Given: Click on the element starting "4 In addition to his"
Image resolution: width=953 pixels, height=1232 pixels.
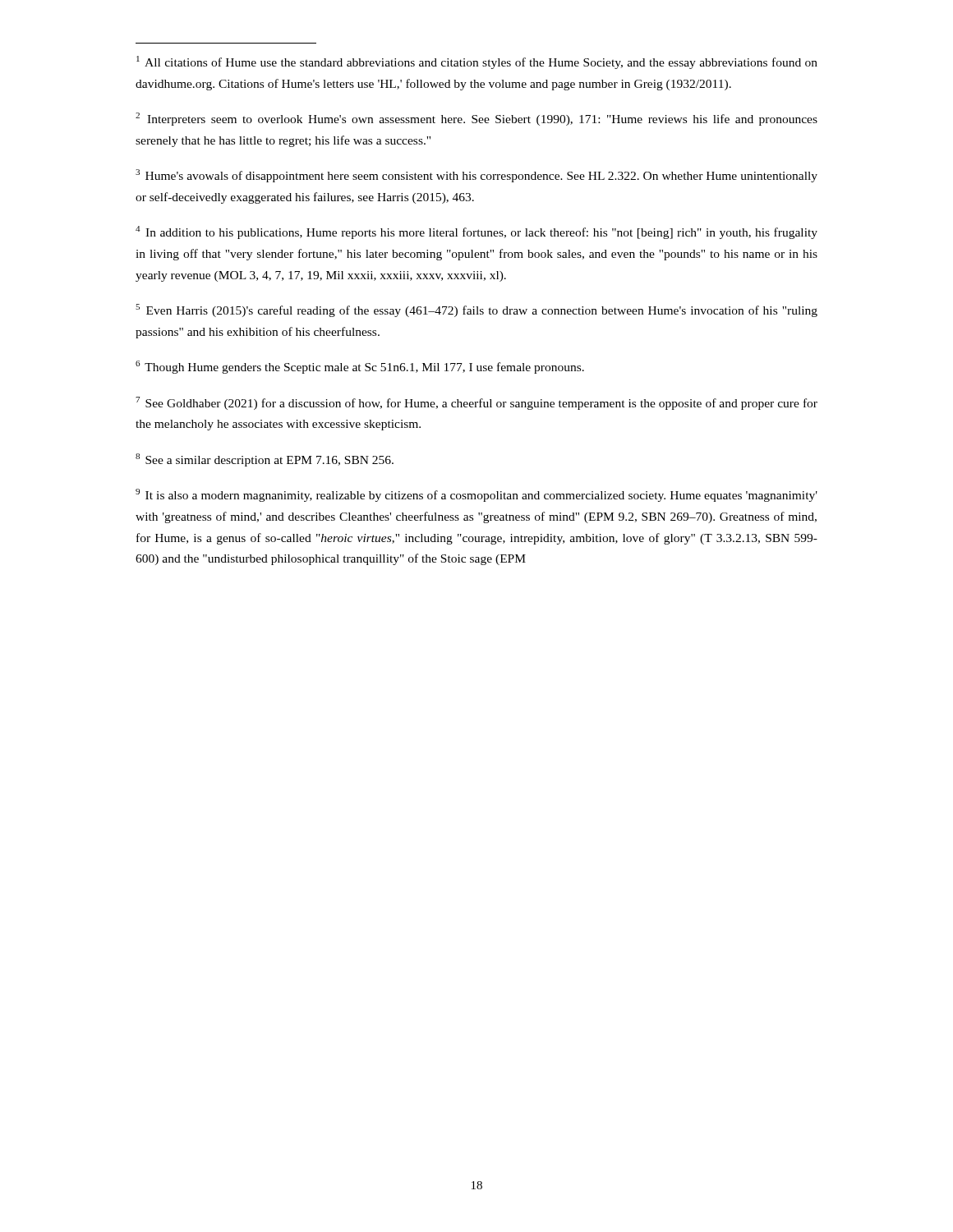Looking at the screenshot, I should (476, 252).
